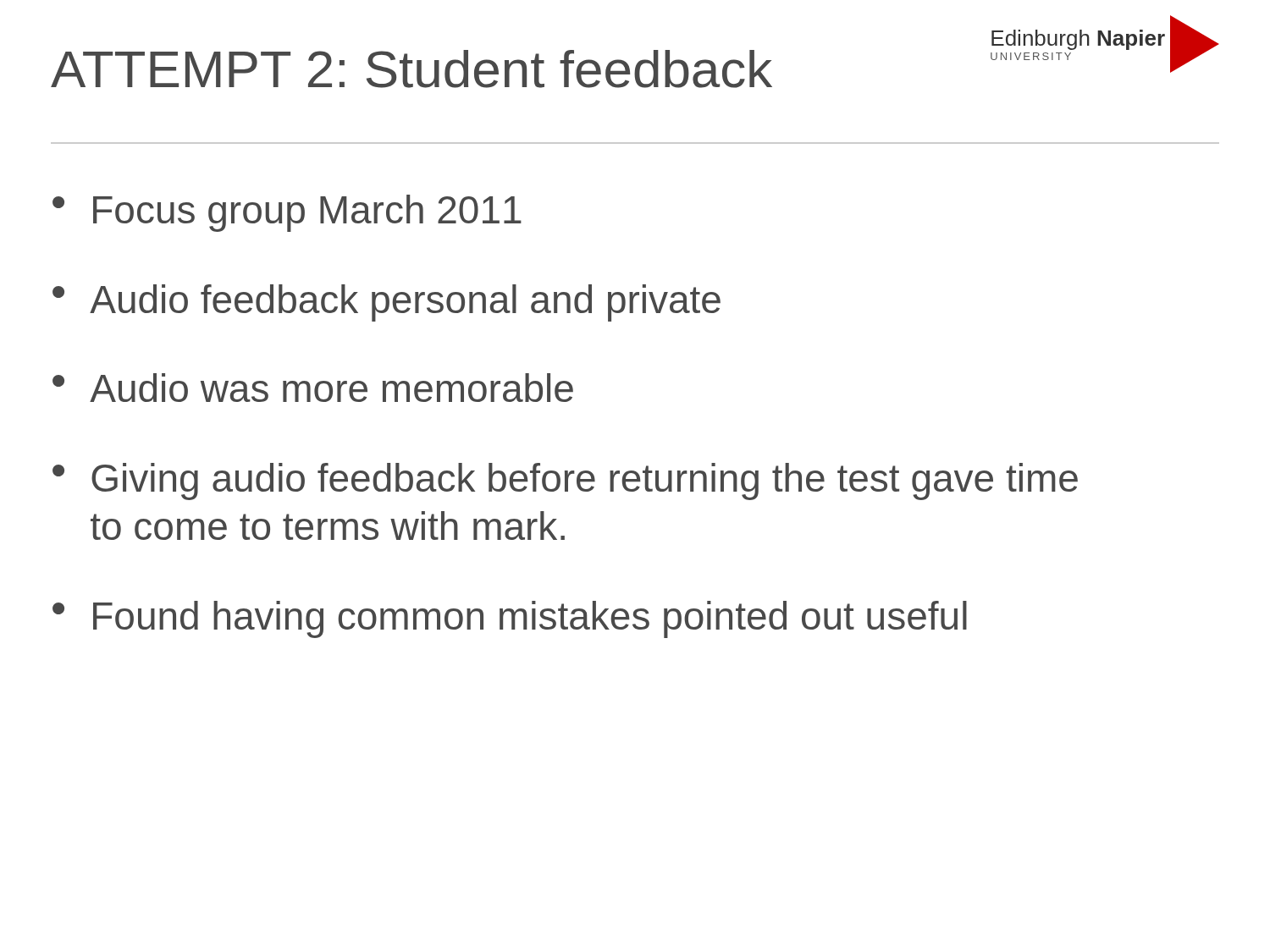This screenshot has width=1270, height=952.
Task: Point to the block beginning "• Found having common"
Action: pos(510,616)
